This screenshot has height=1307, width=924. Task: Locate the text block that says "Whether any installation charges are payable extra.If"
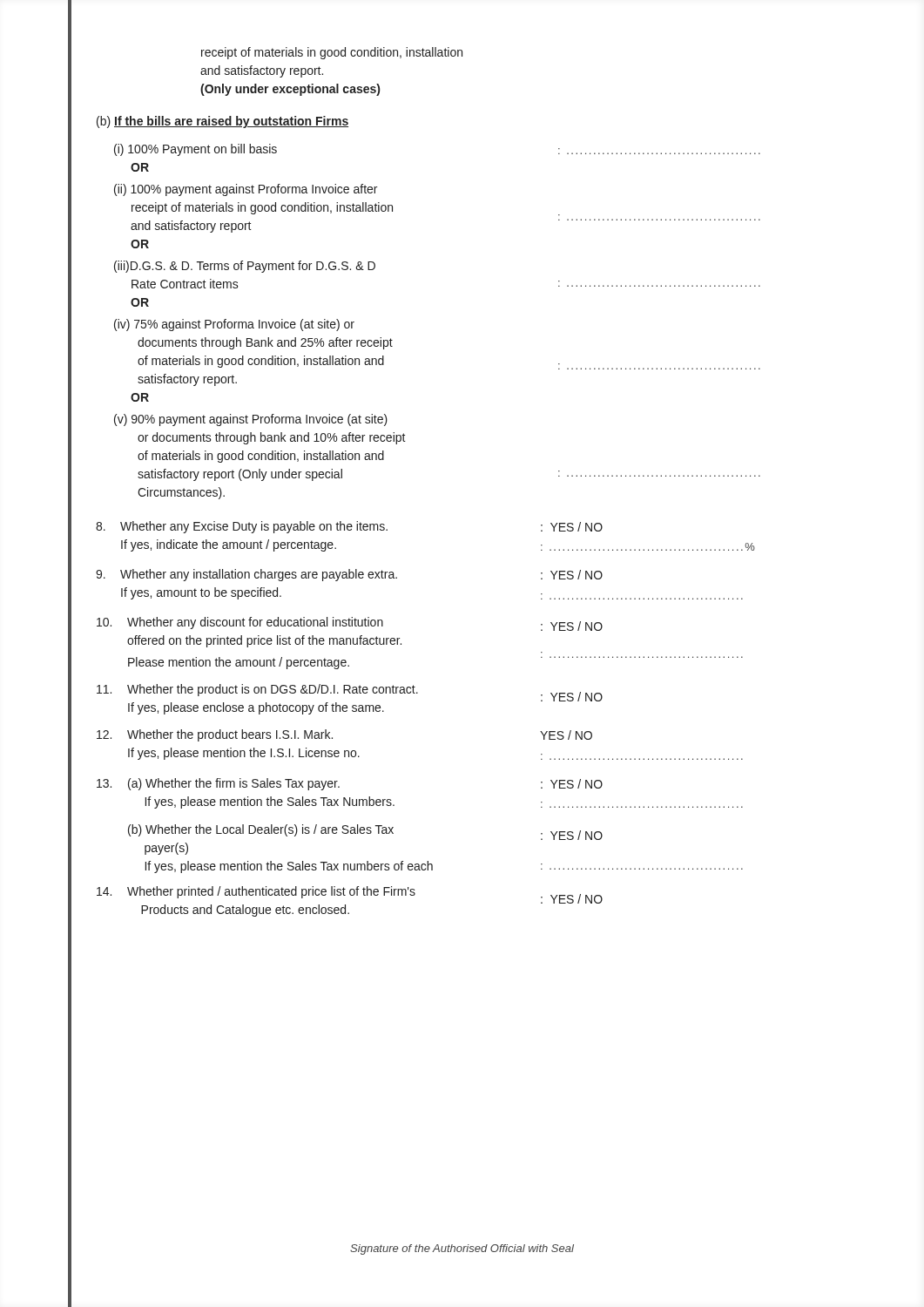349,575
